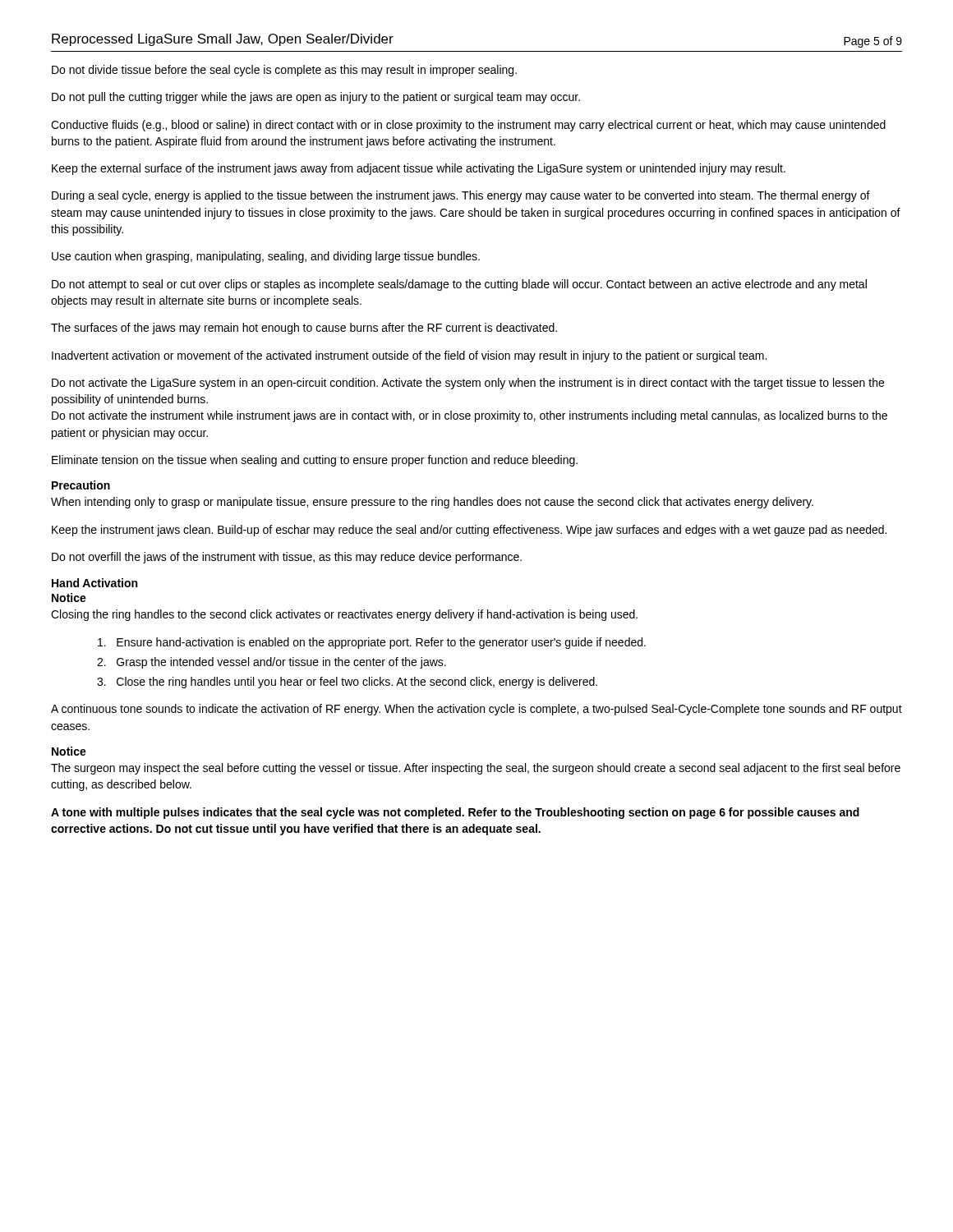Image resolution: width=953 pixels, height=1232 pixels.
Task: Click the passage that begins "Keep the instrument jaws clean. Build-up"
Action: tap(469, 529)
